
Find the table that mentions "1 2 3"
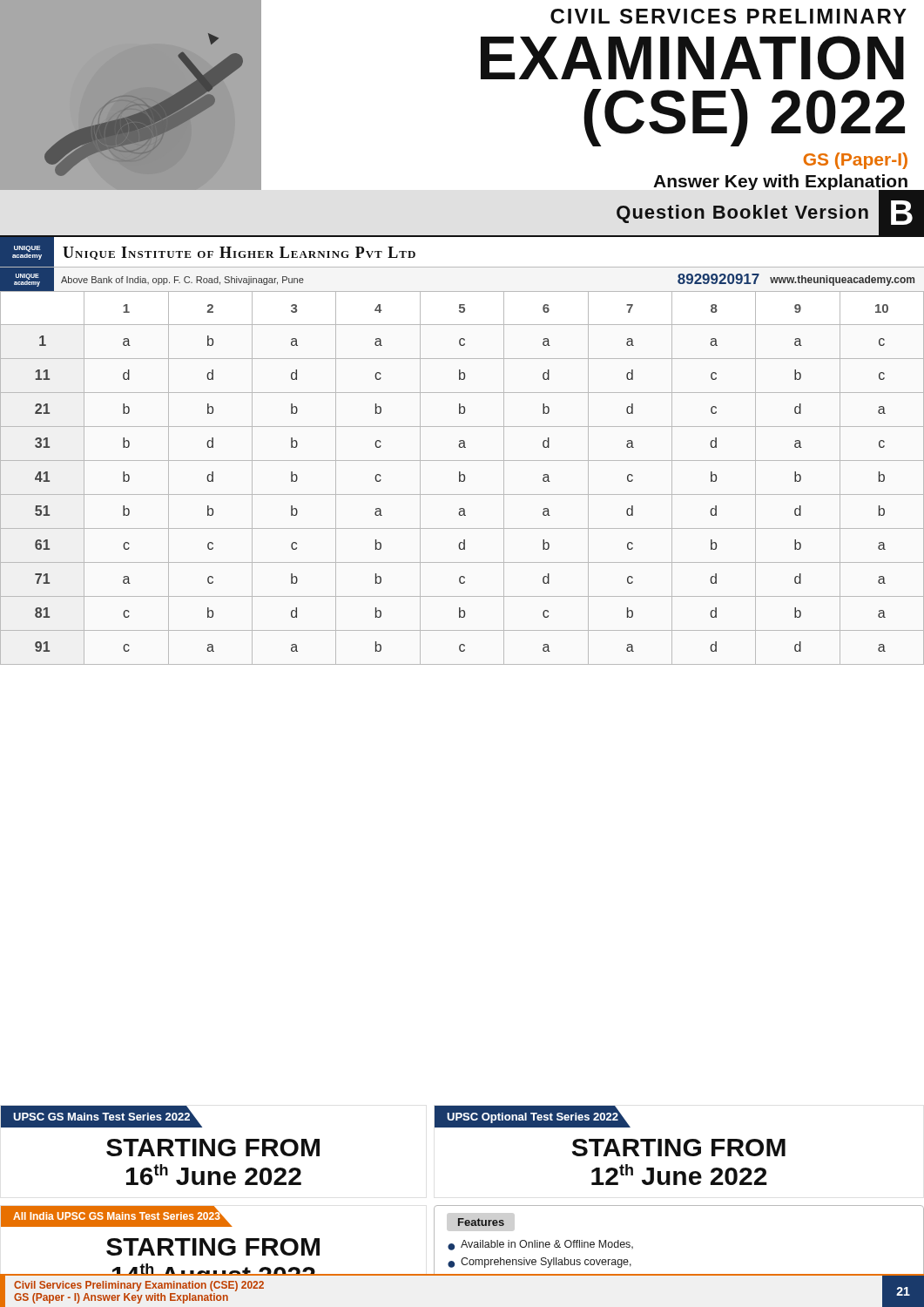click(x=462, y=478)
